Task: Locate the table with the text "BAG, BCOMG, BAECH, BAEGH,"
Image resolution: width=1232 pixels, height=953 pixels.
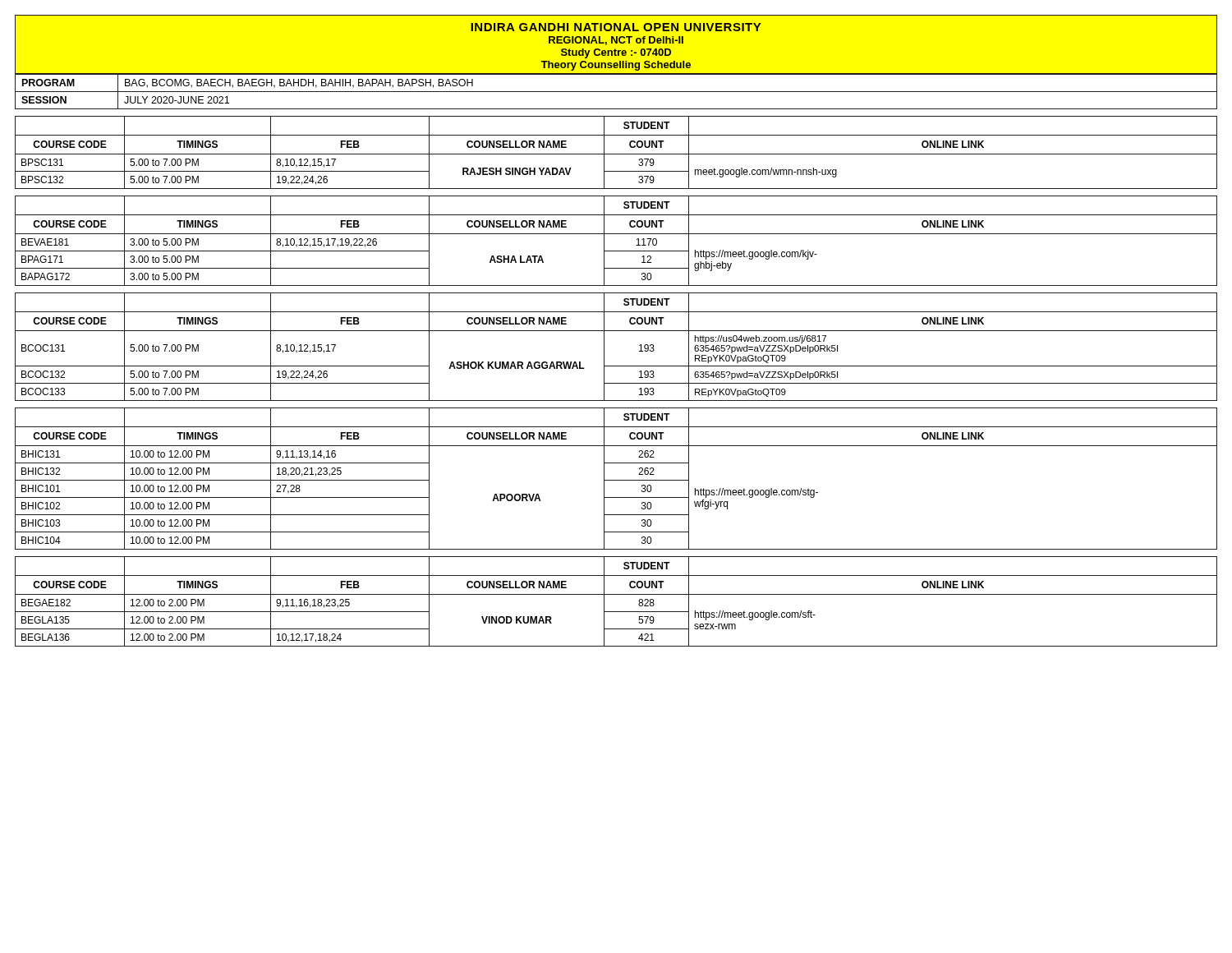Action: pyautogui.click(x=616, y=92)
